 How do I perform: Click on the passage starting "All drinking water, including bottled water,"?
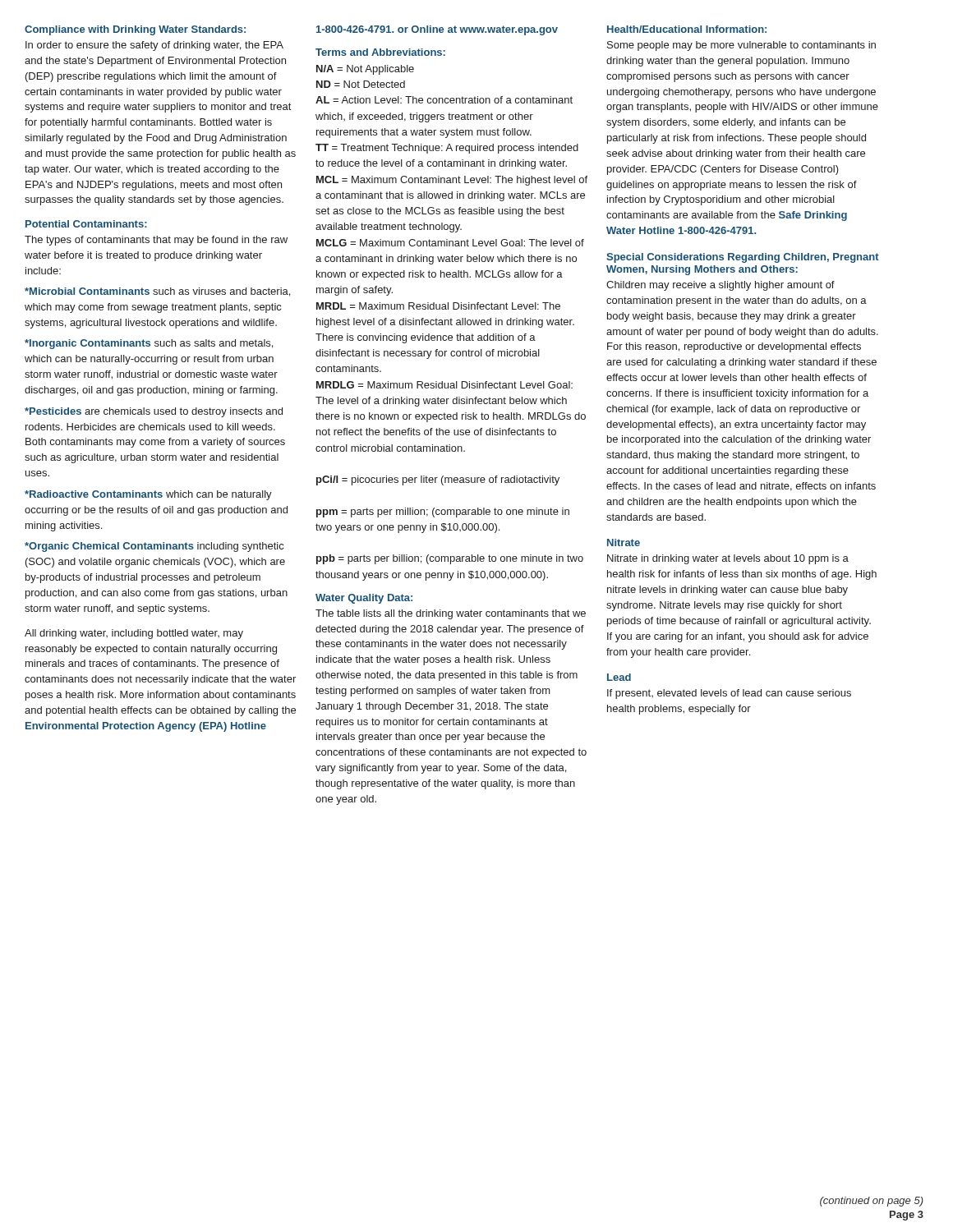[x=161, y=679]
